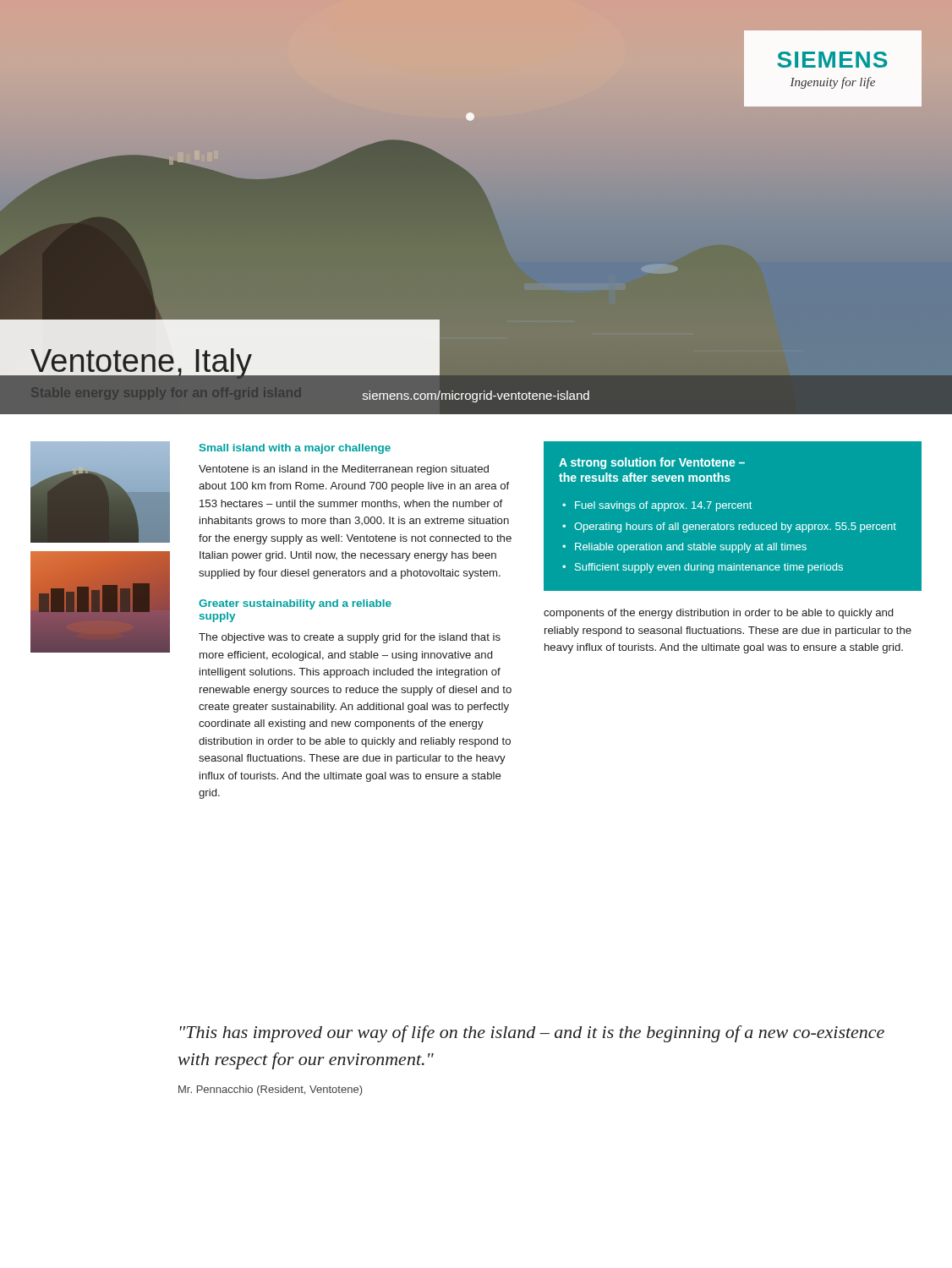Locate the table with the text "A strong solution"

click(733, 516)
